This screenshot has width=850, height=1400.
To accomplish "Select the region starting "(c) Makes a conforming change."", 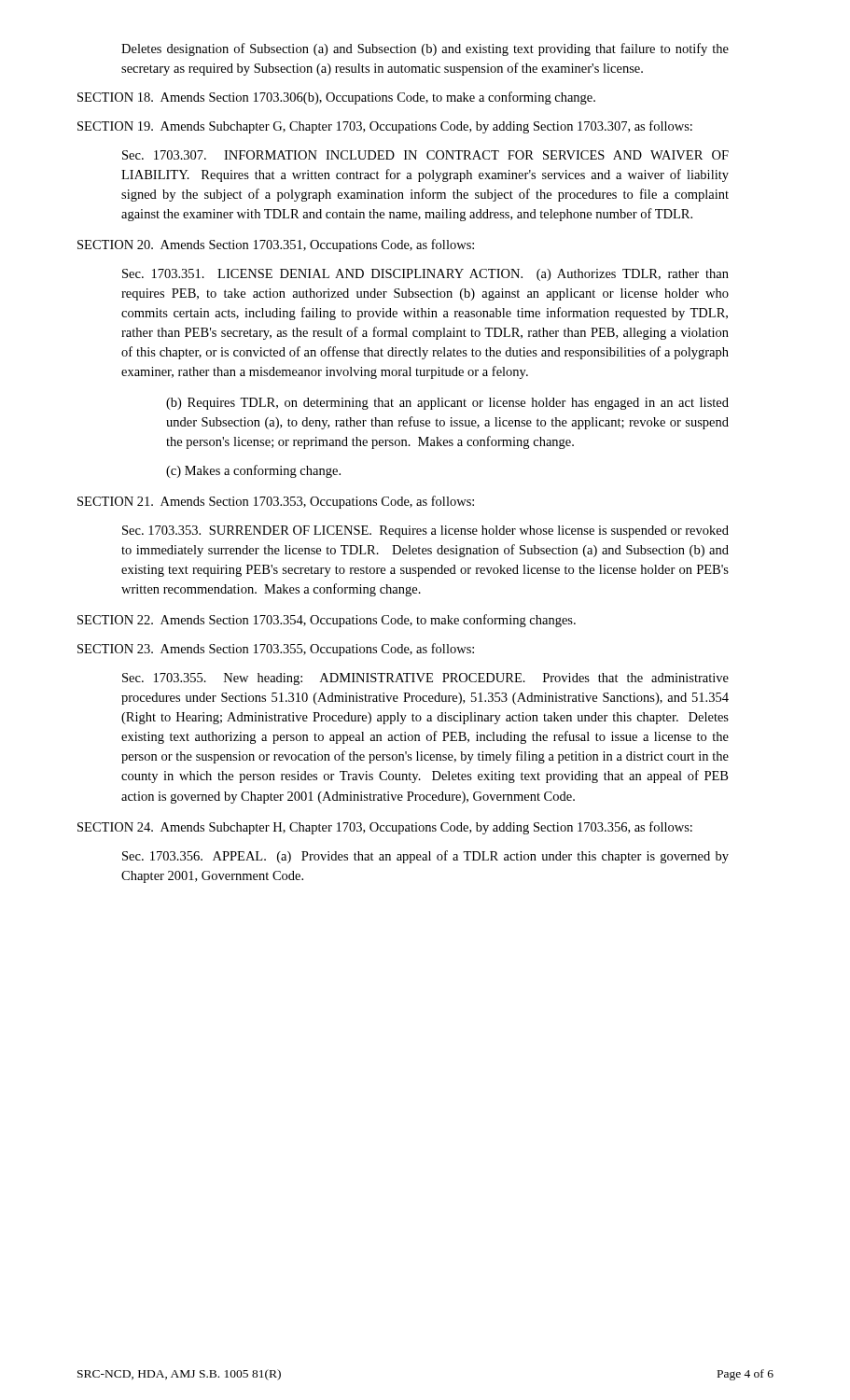I will tap(254, 471).
